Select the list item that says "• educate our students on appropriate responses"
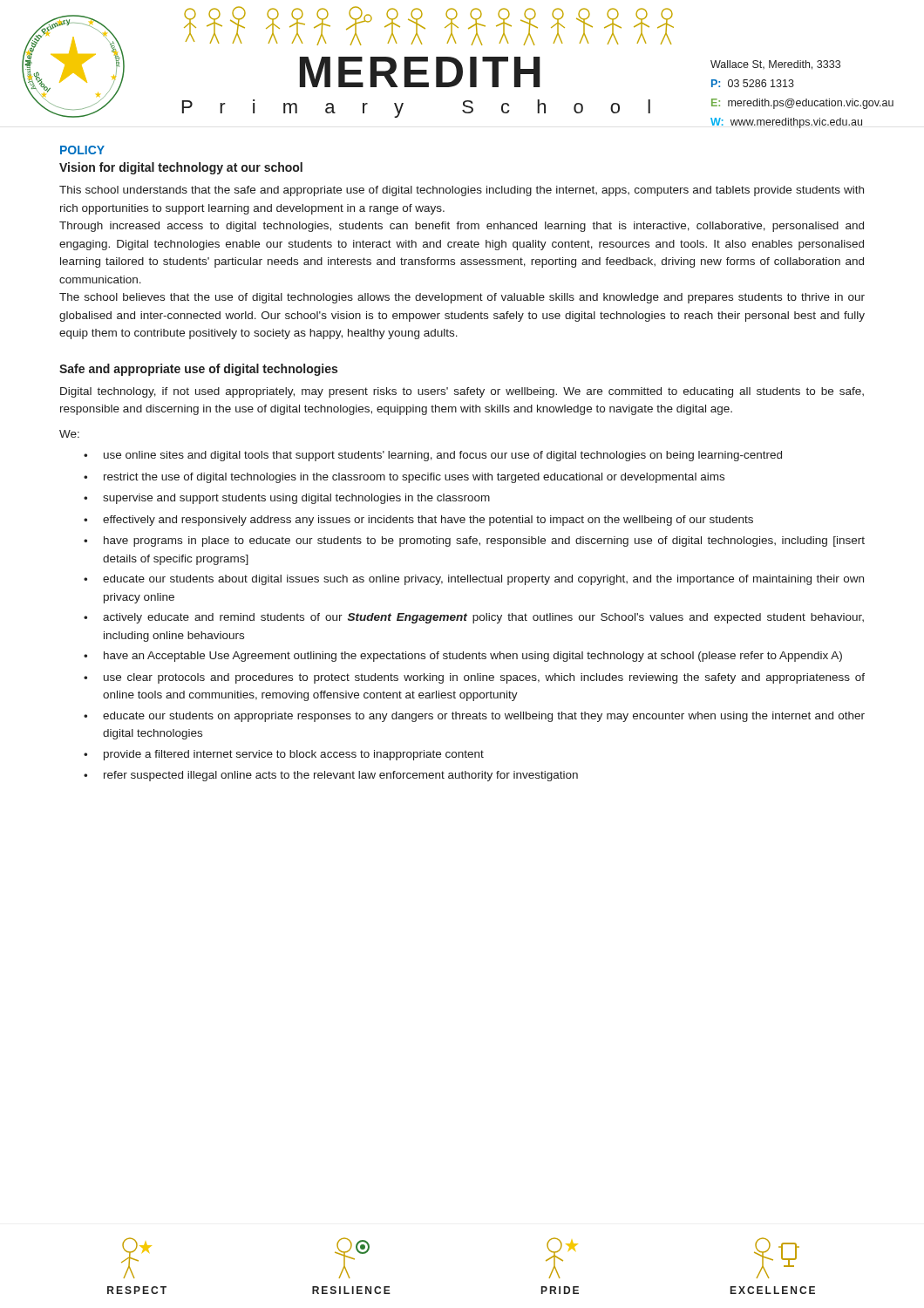 point(474,725)
